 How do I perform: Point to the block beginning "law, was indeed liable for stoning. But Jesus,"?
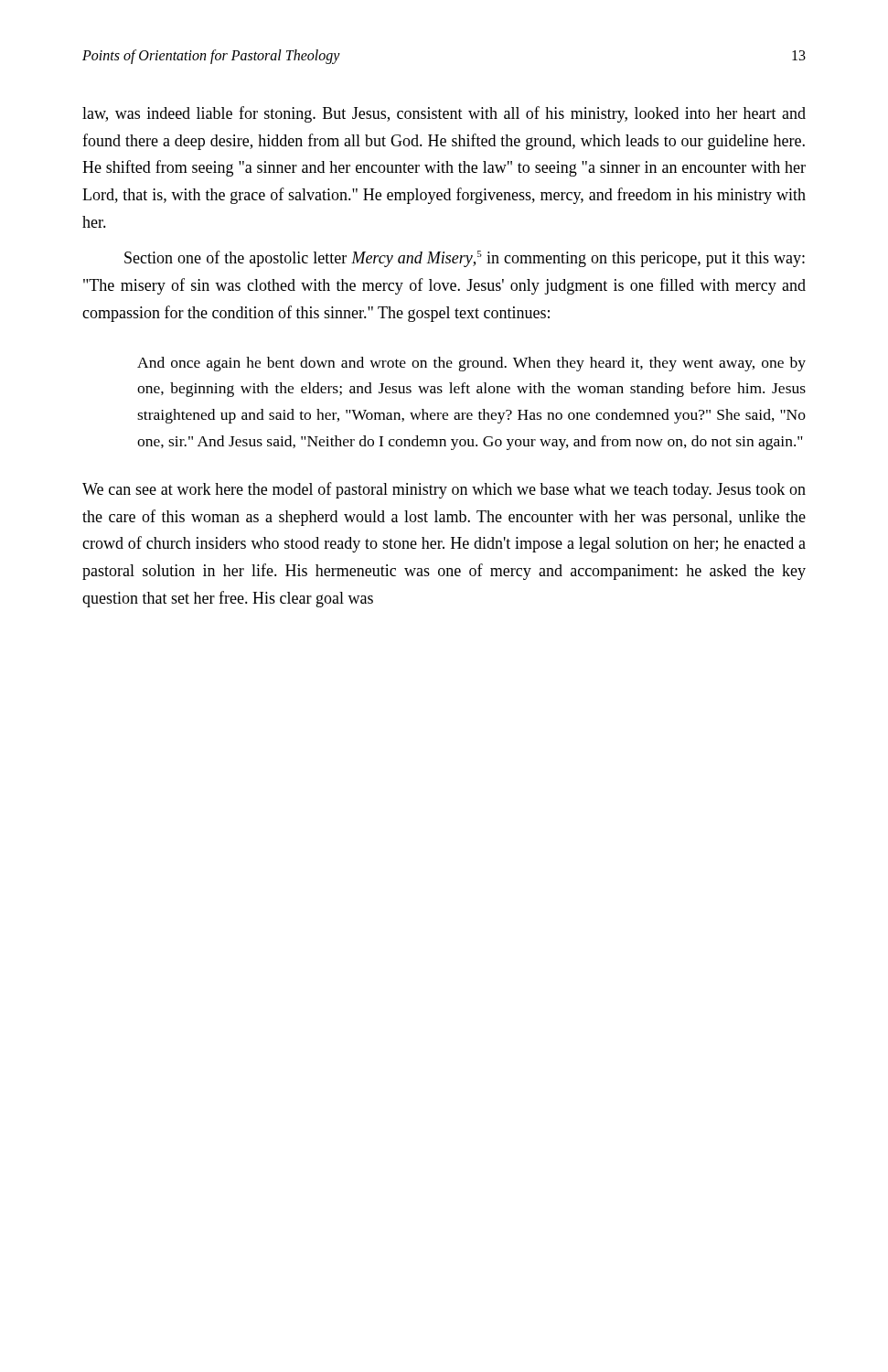[x=444, y=168]
